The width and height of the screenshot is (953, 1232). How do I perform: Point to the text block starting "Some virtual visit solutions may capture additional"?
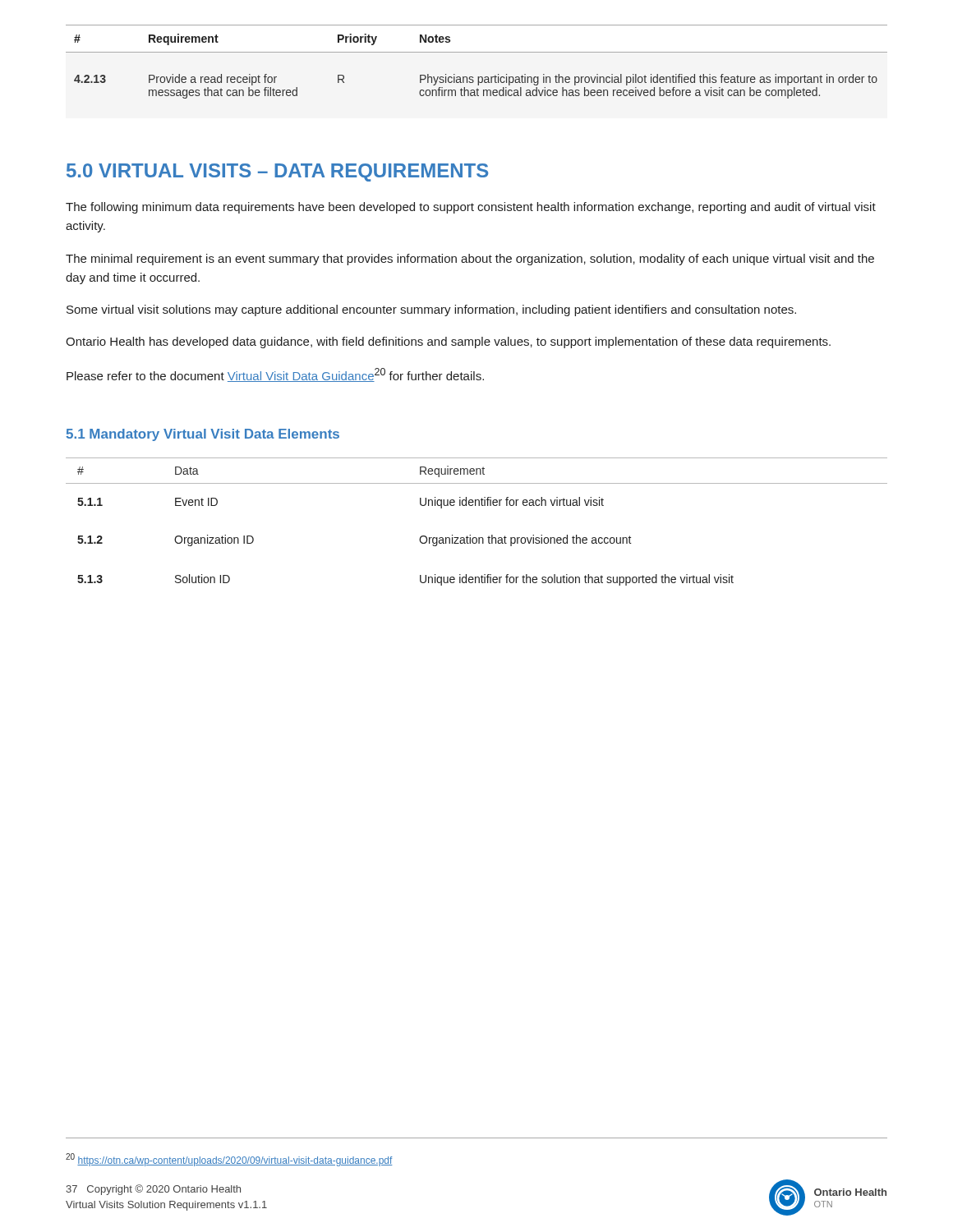(476, 309)
